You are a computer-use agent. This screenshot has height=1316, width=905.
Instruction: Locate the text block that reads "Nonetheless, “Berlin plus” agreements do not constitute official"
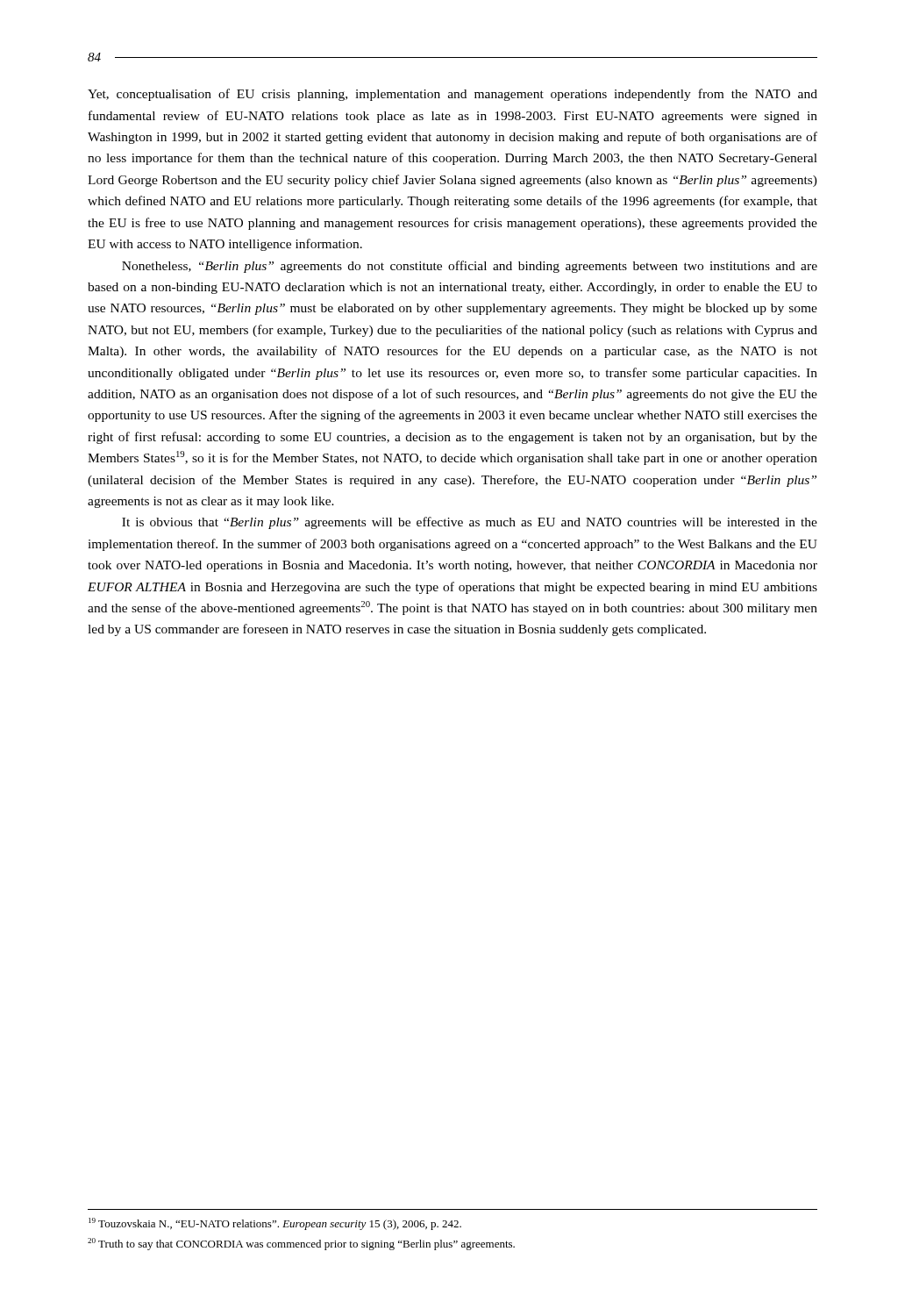tap(452, 383)
